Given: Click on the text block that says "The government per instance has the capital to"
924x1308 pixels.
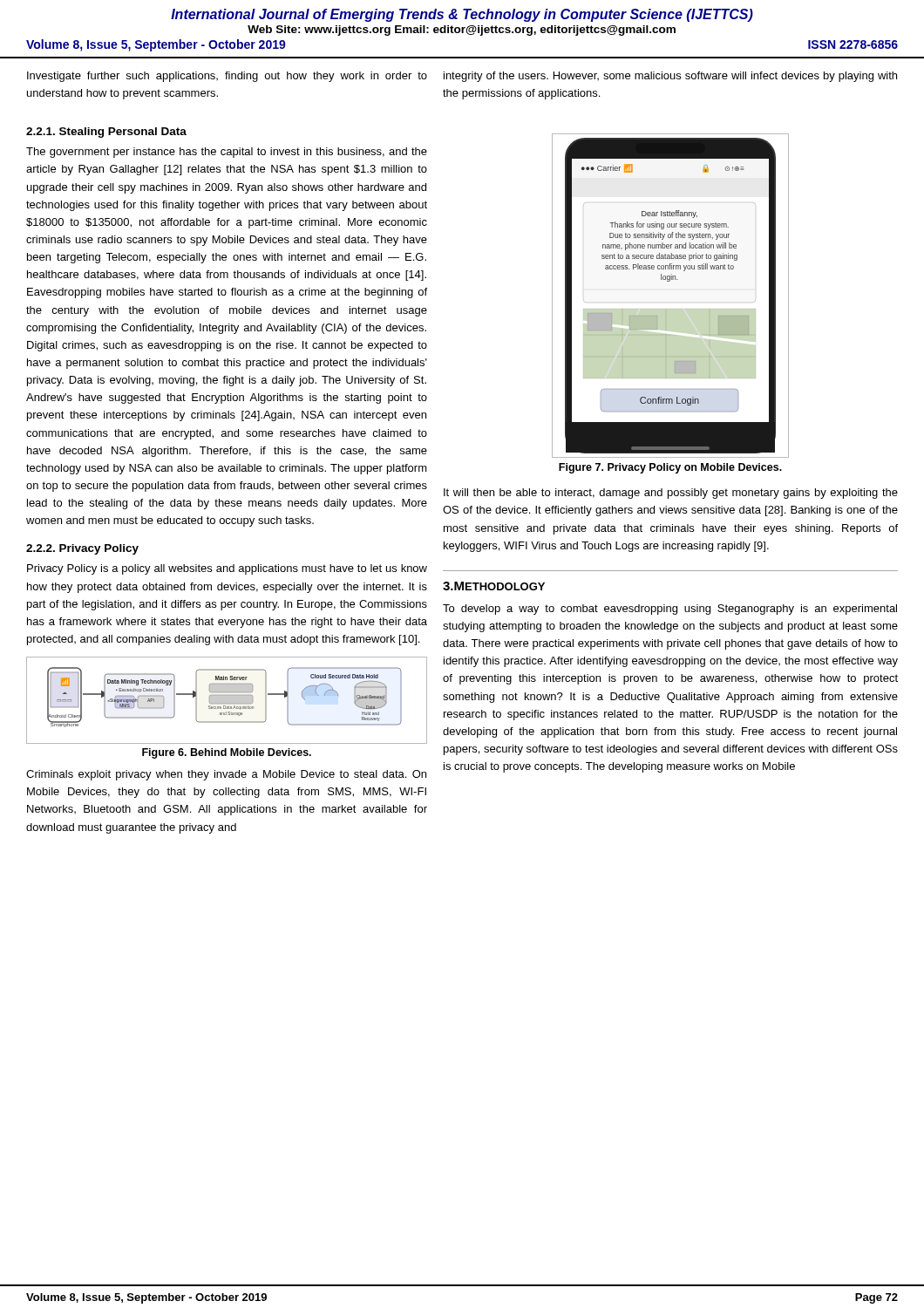Looking at the screenshot, I should [x=227, y=336].
